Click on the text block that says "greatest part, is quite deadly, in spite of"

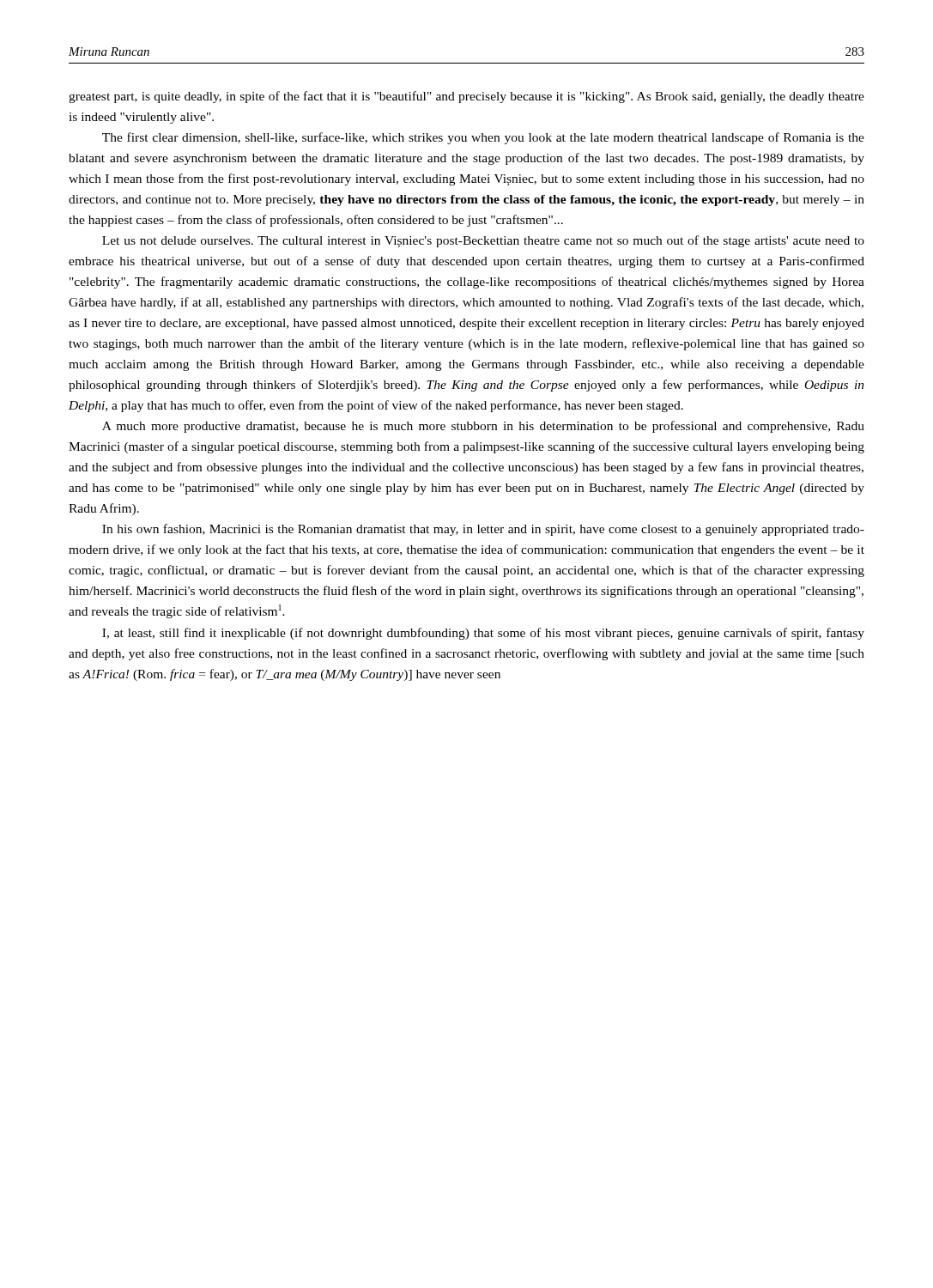466,107
